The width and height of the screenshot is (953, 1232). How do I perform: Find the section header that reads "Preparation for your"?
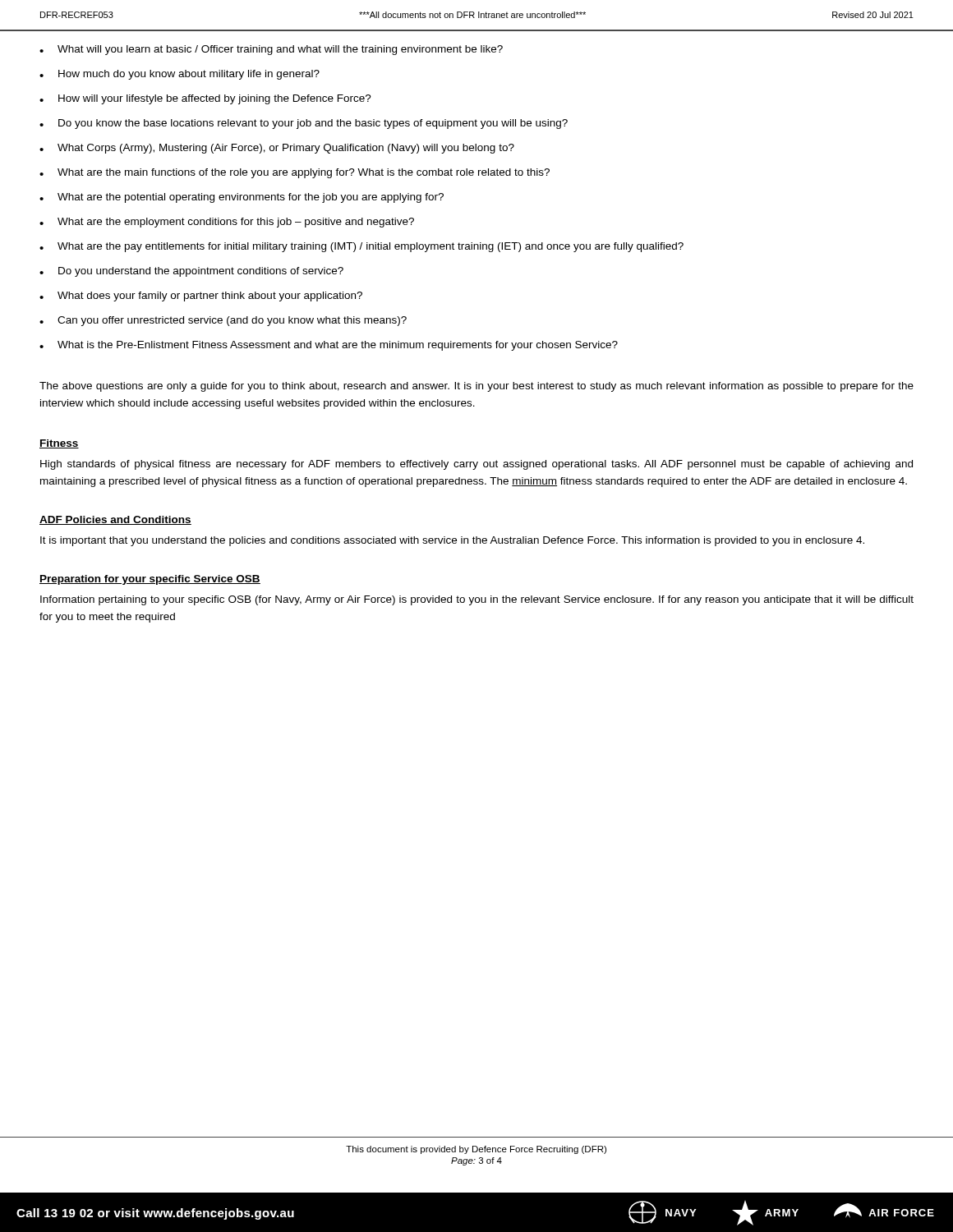click(x=150, y=578)
